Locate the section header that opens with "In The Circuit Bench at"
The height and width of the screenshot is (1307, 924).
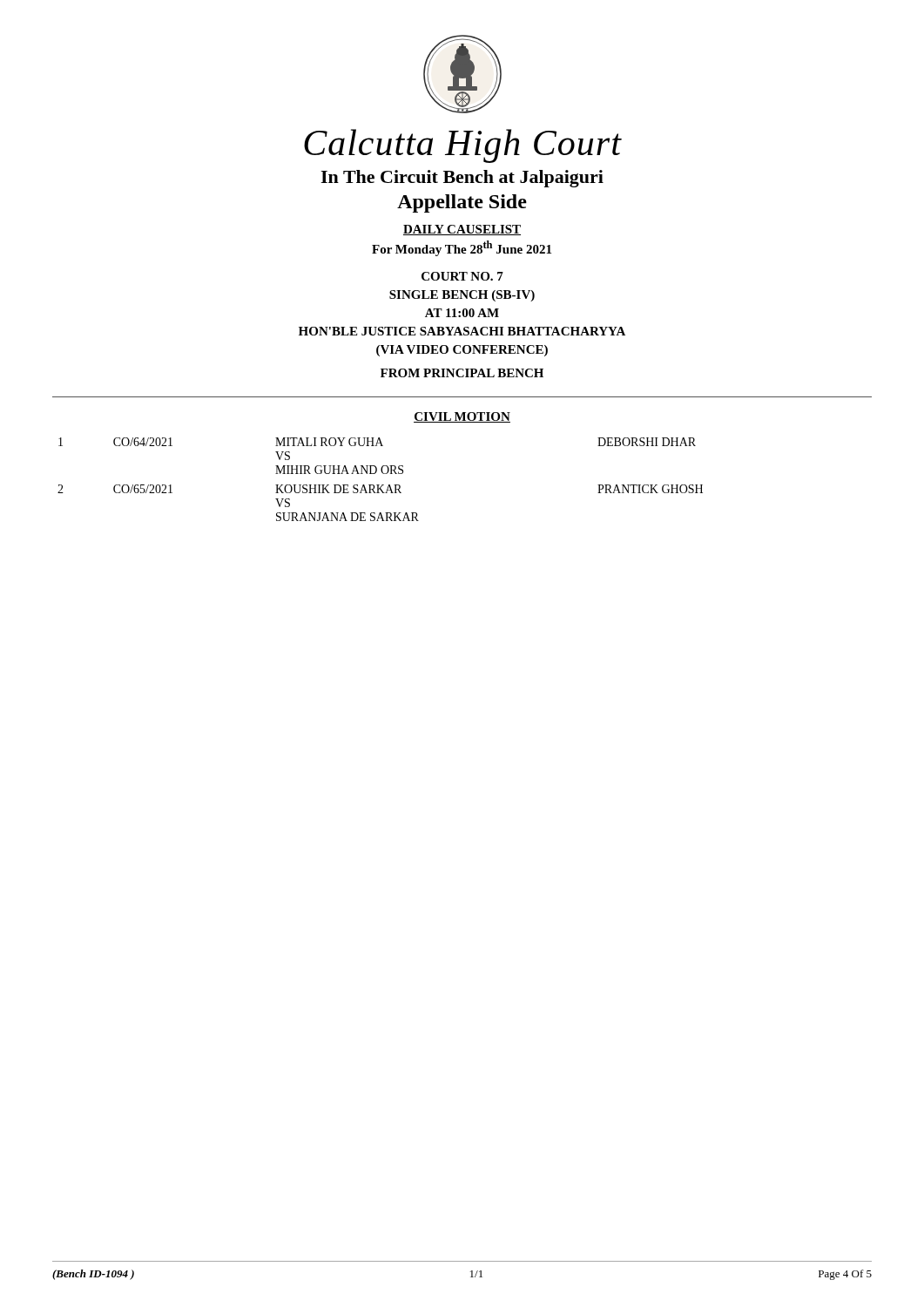(462, 176)
